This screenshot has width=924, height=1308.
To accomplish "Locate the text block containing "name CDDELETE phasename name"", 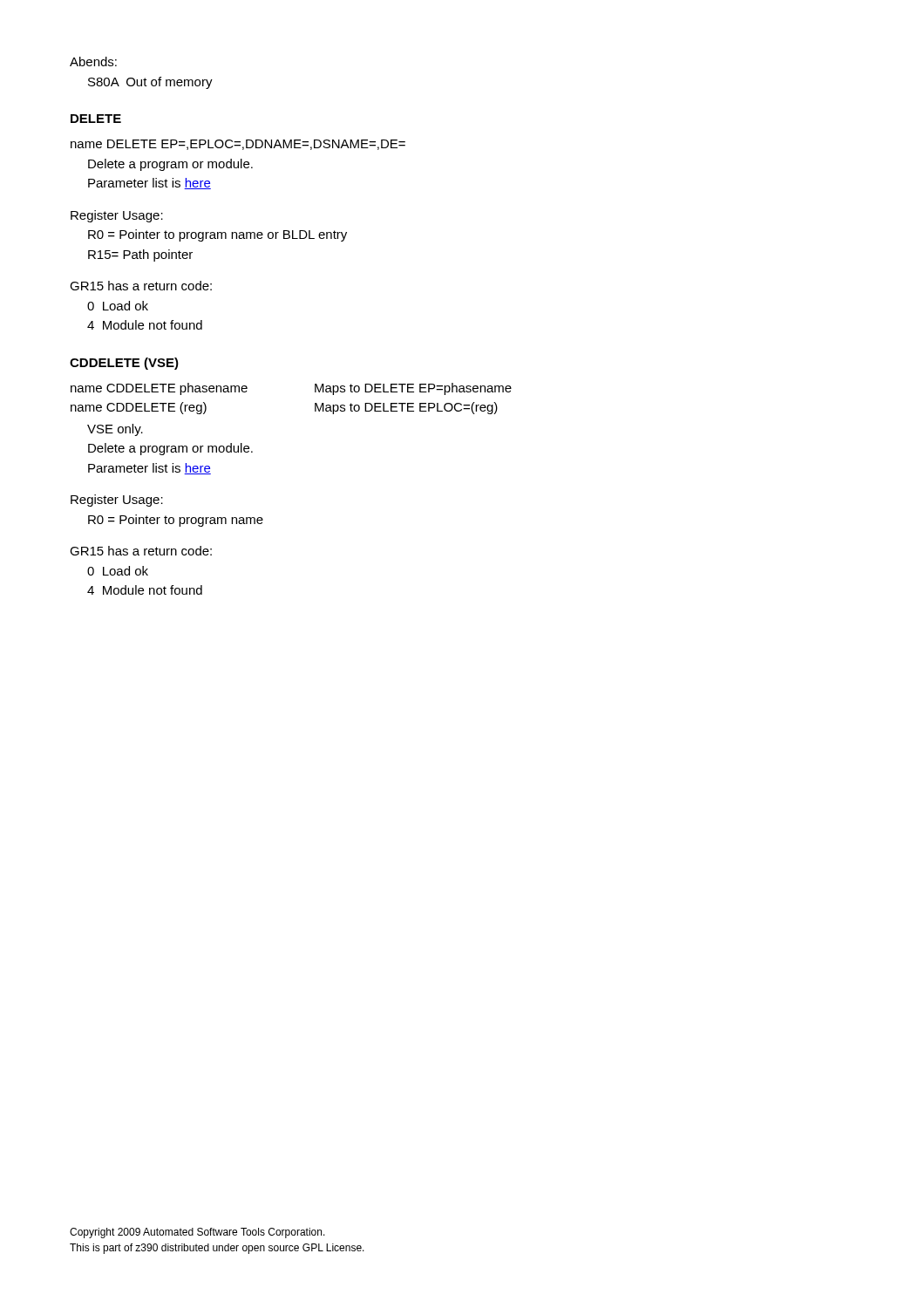I will (x=155, y=388).
